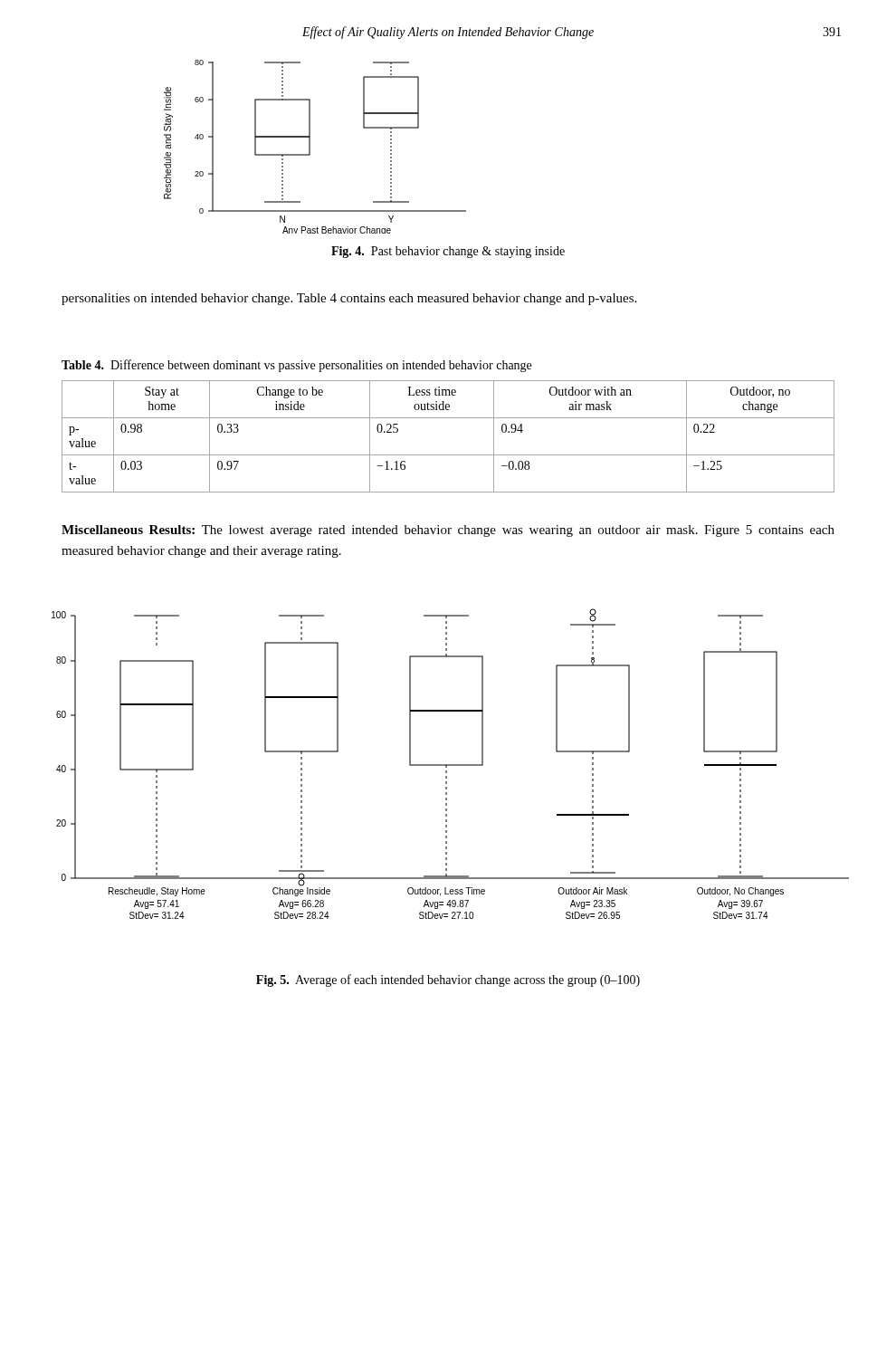Image resolution: width=896 pixels, height=1358 pixels.
Task: Locate the table with the text "p- value"
Action: pos(448,436)
